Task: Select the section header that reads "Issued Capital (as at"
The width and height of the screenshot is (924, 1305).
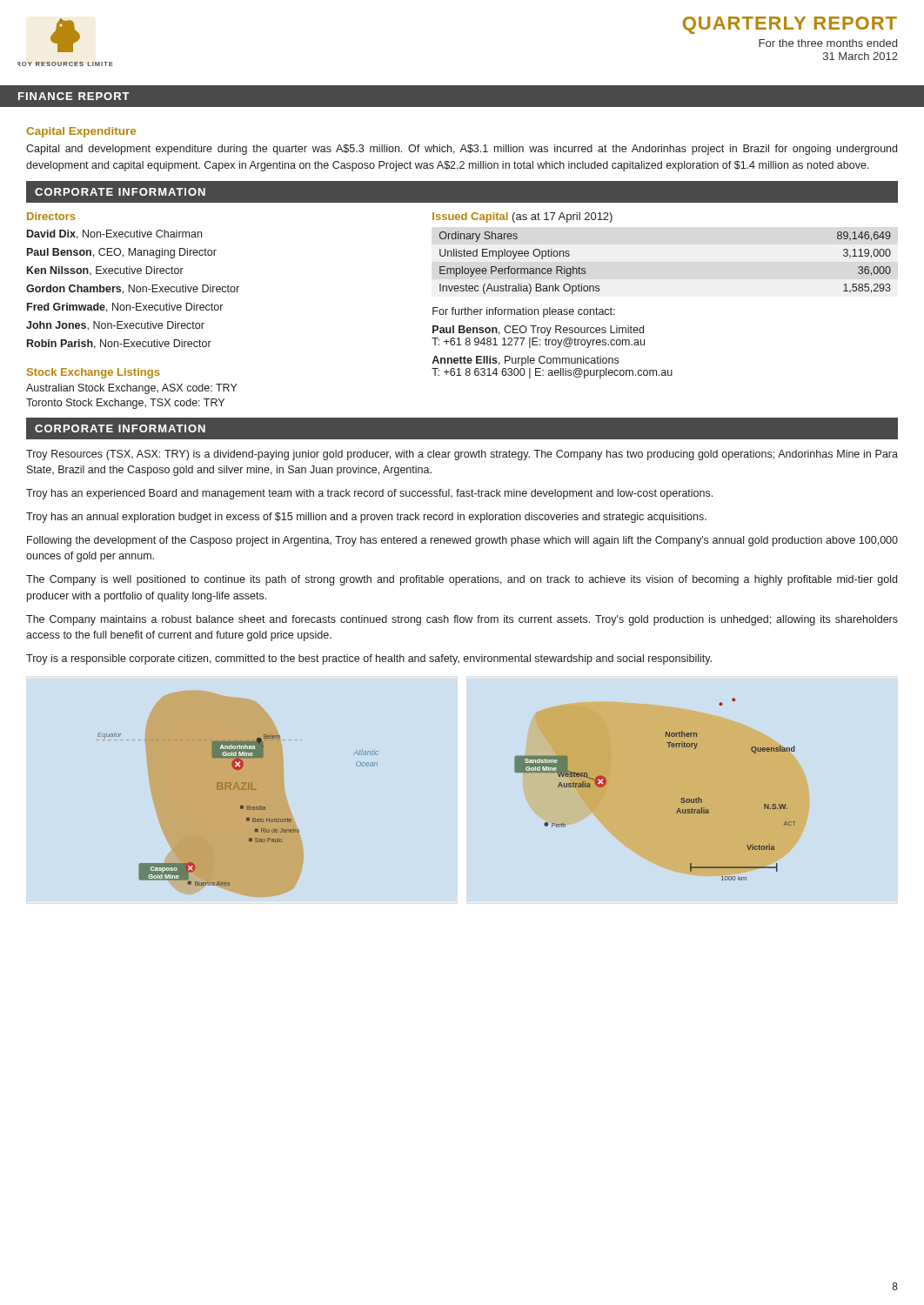Action: click(522, 216)
